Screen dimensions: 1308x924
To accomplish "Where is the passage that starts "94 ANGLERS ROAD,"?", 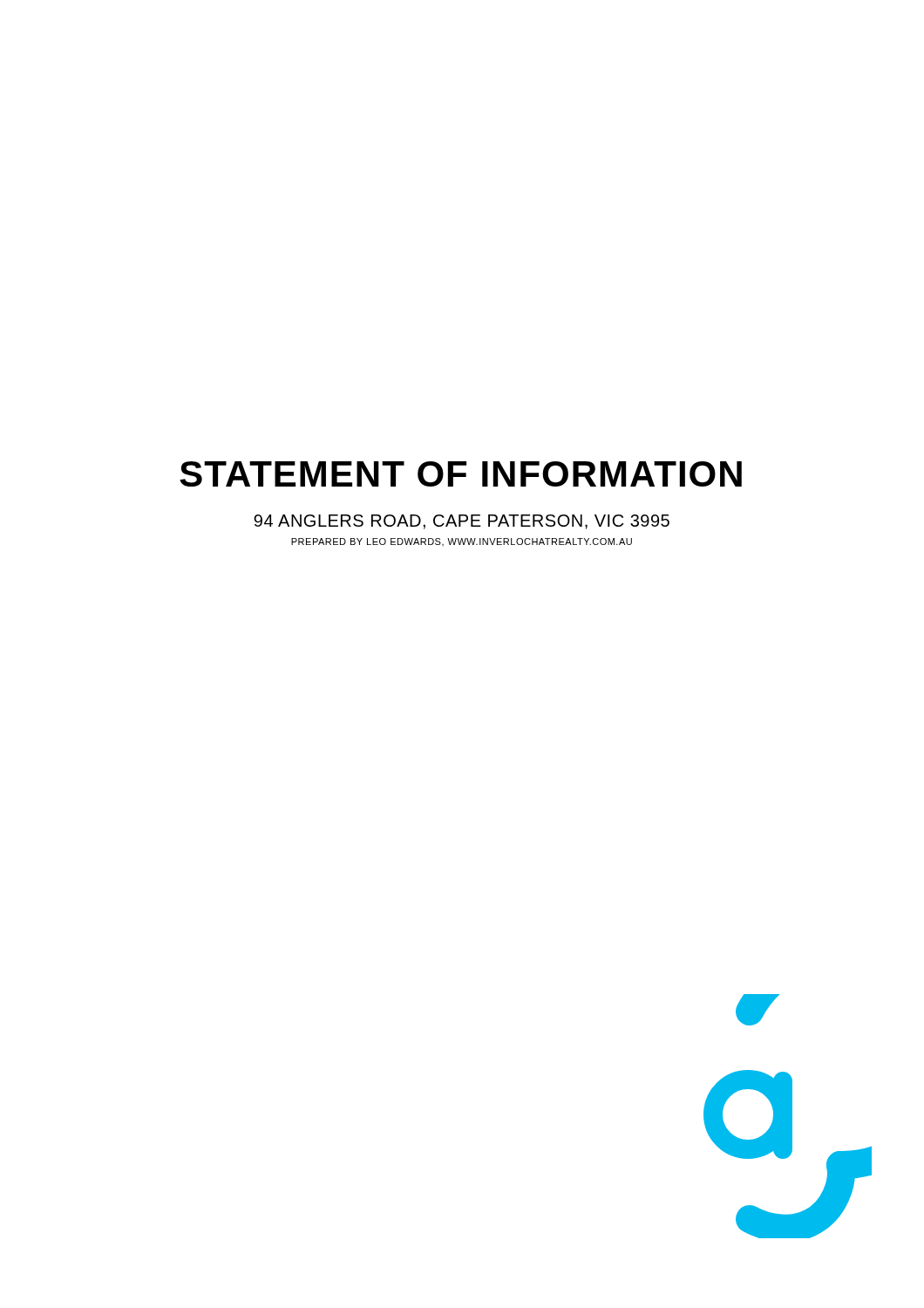I will point(462,521).
